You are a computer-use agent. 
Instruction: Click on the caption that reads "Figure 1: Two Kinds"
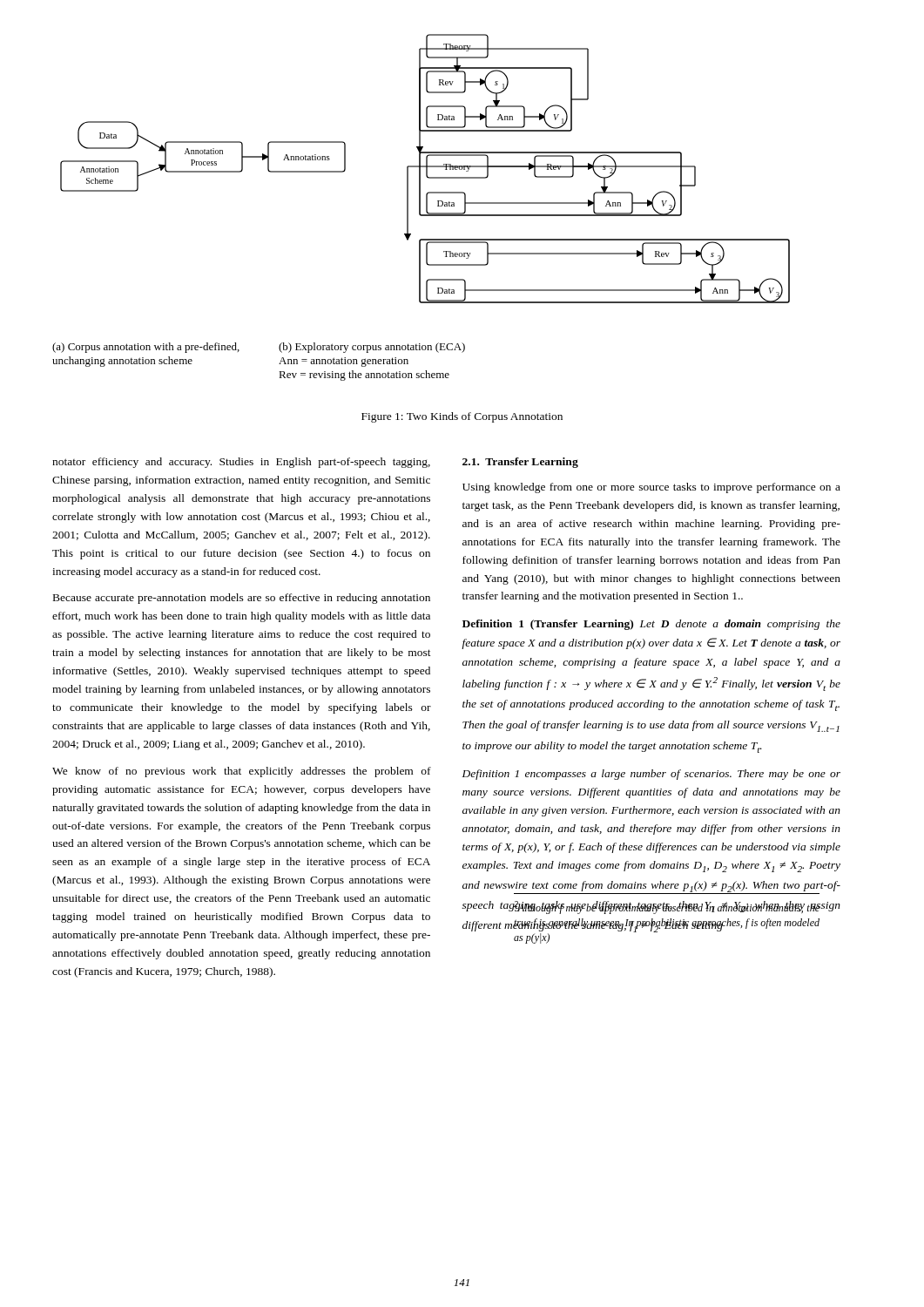(462, 416)
